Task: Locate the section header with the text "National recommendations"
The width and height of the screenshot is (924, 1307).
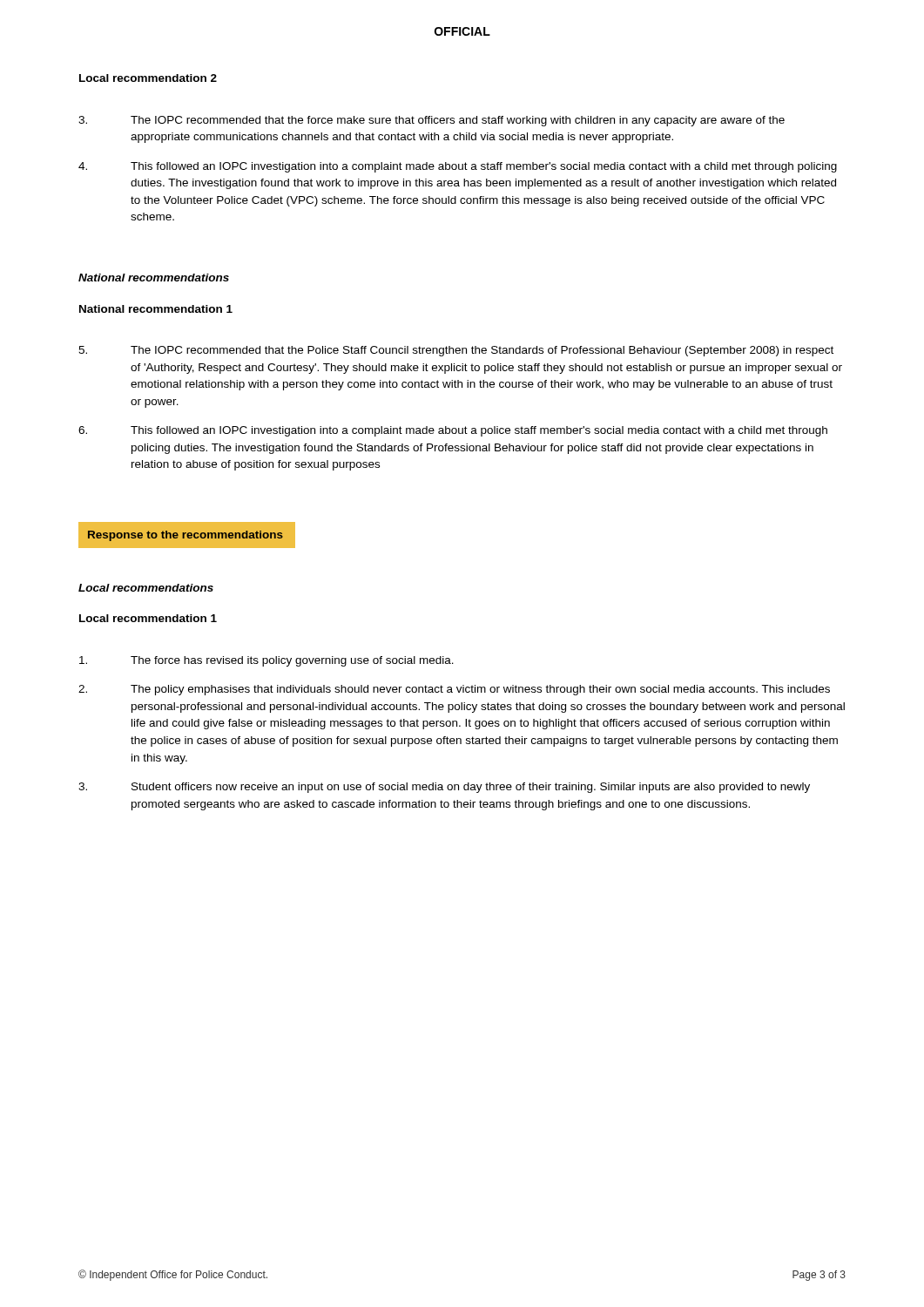Action: pos(154,277)
